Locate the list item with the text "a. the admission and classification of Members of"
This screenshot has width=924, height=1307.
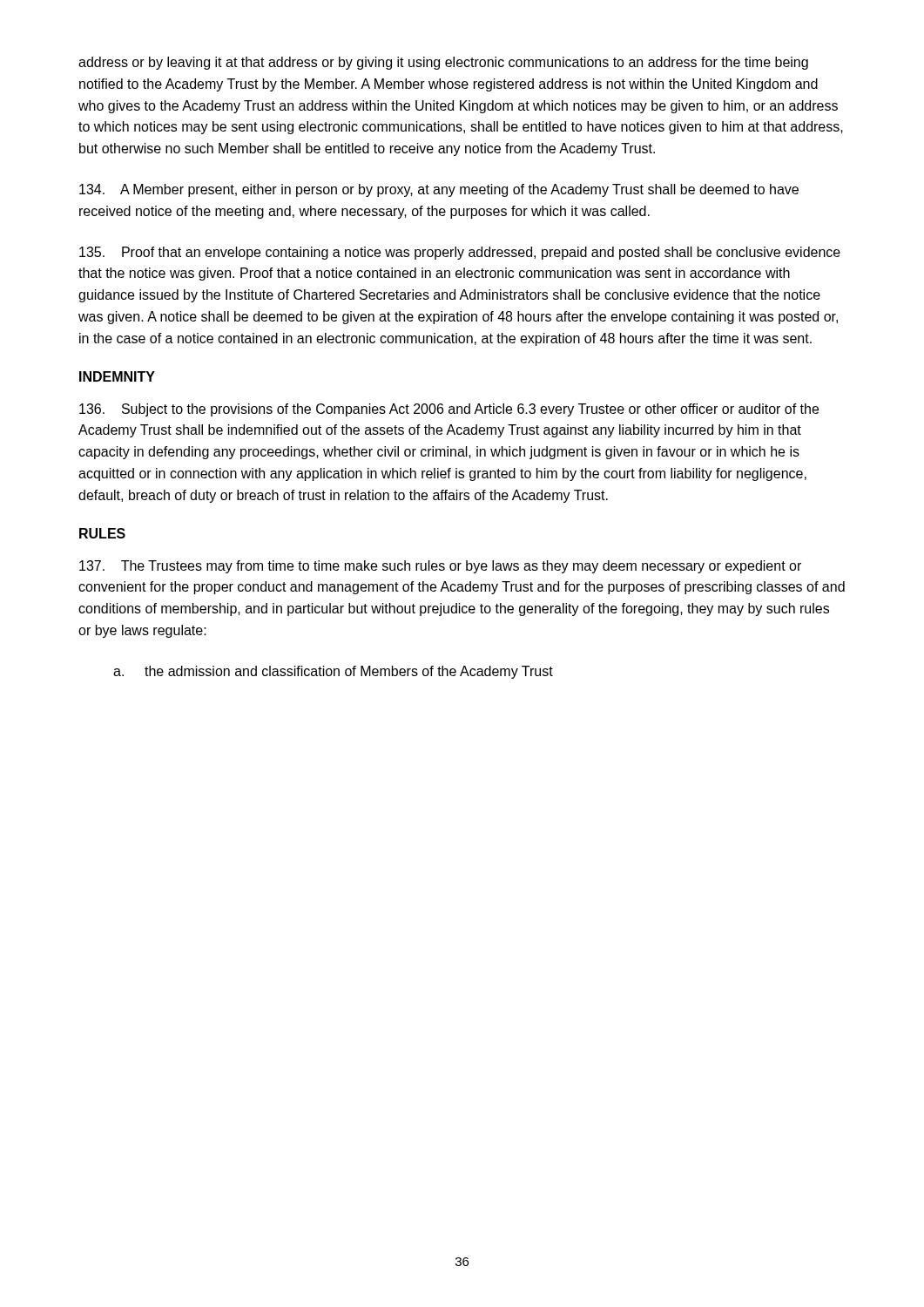333,672
